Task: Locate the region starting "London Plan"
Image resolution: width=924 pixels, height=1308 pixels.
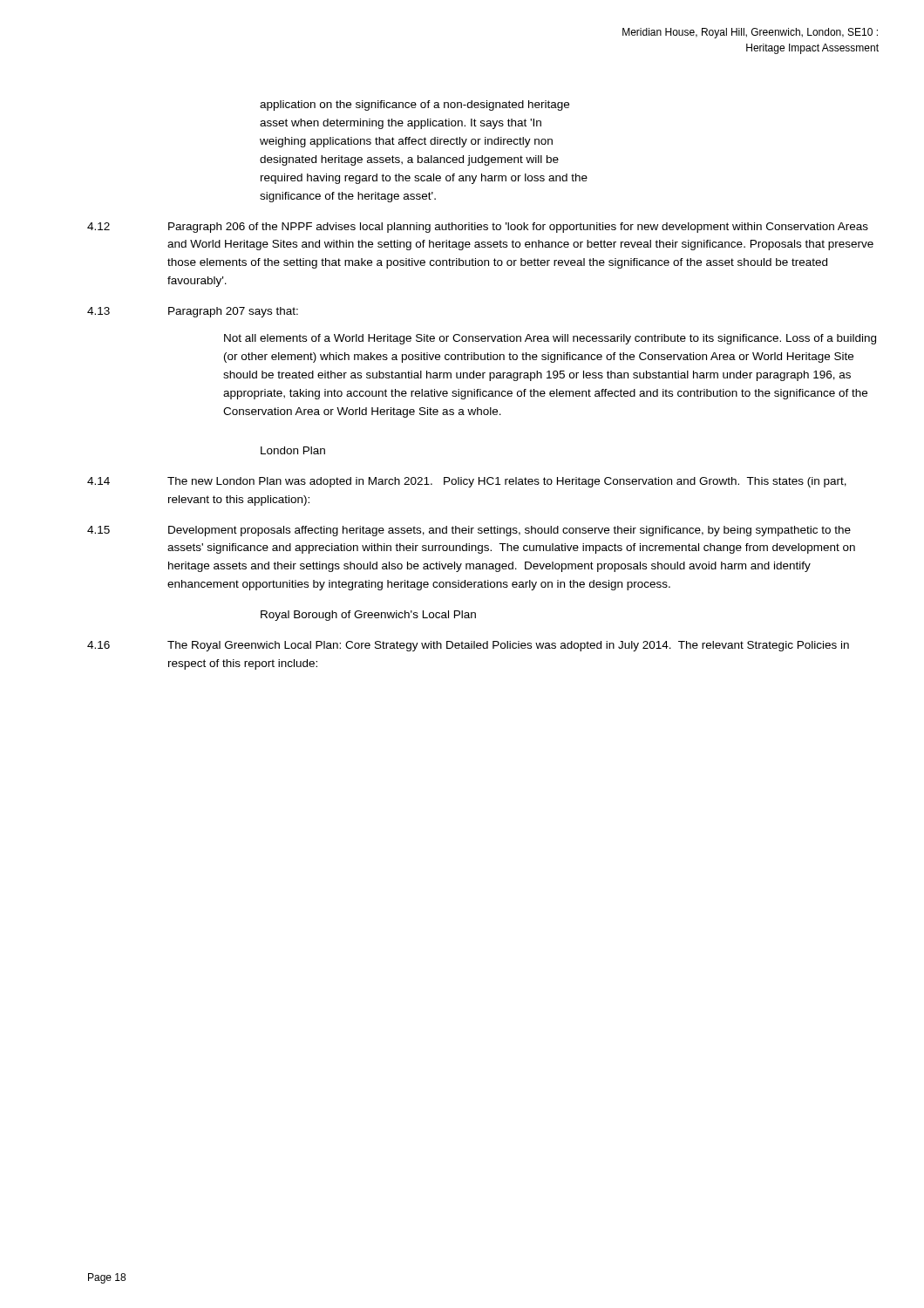Action: (293, 450)
